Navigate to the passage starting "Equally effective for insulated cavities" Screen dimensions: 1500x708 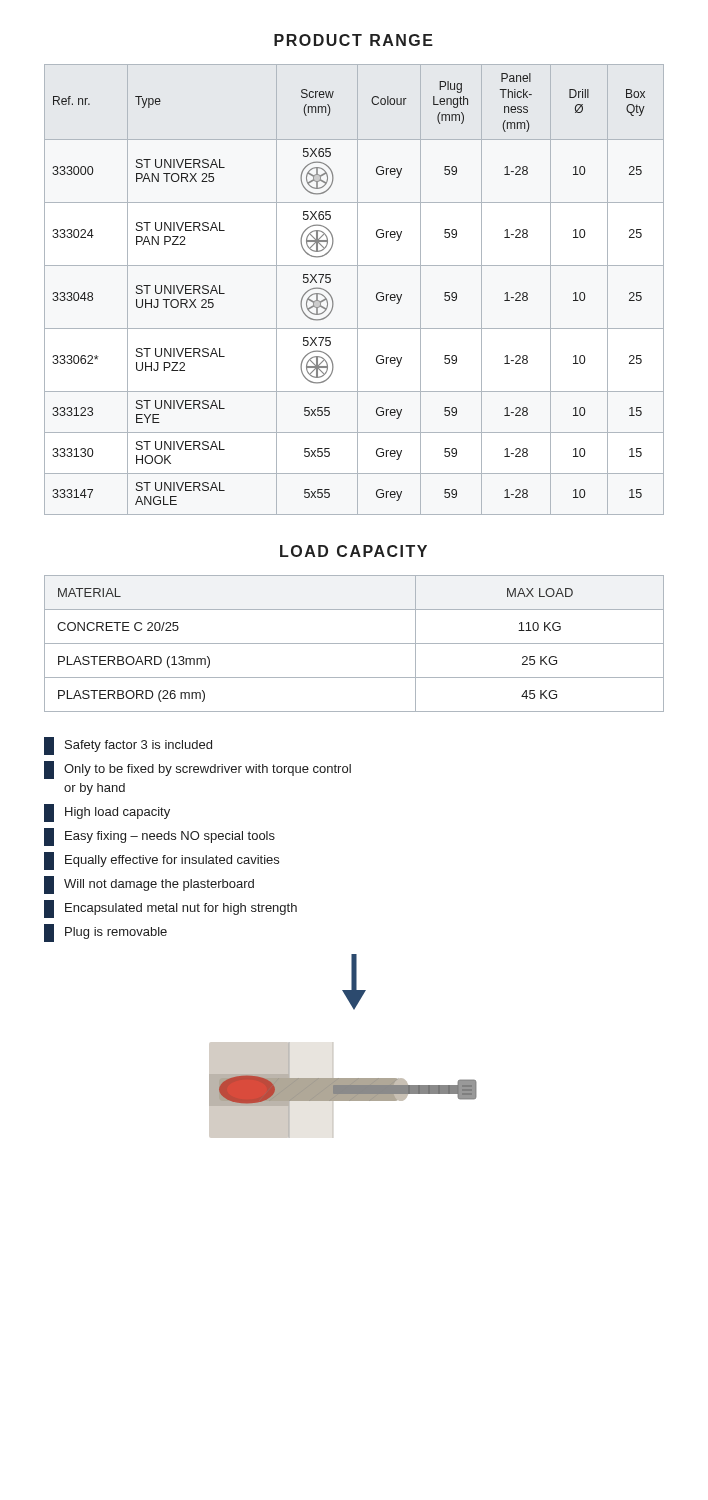pos(162,861)
